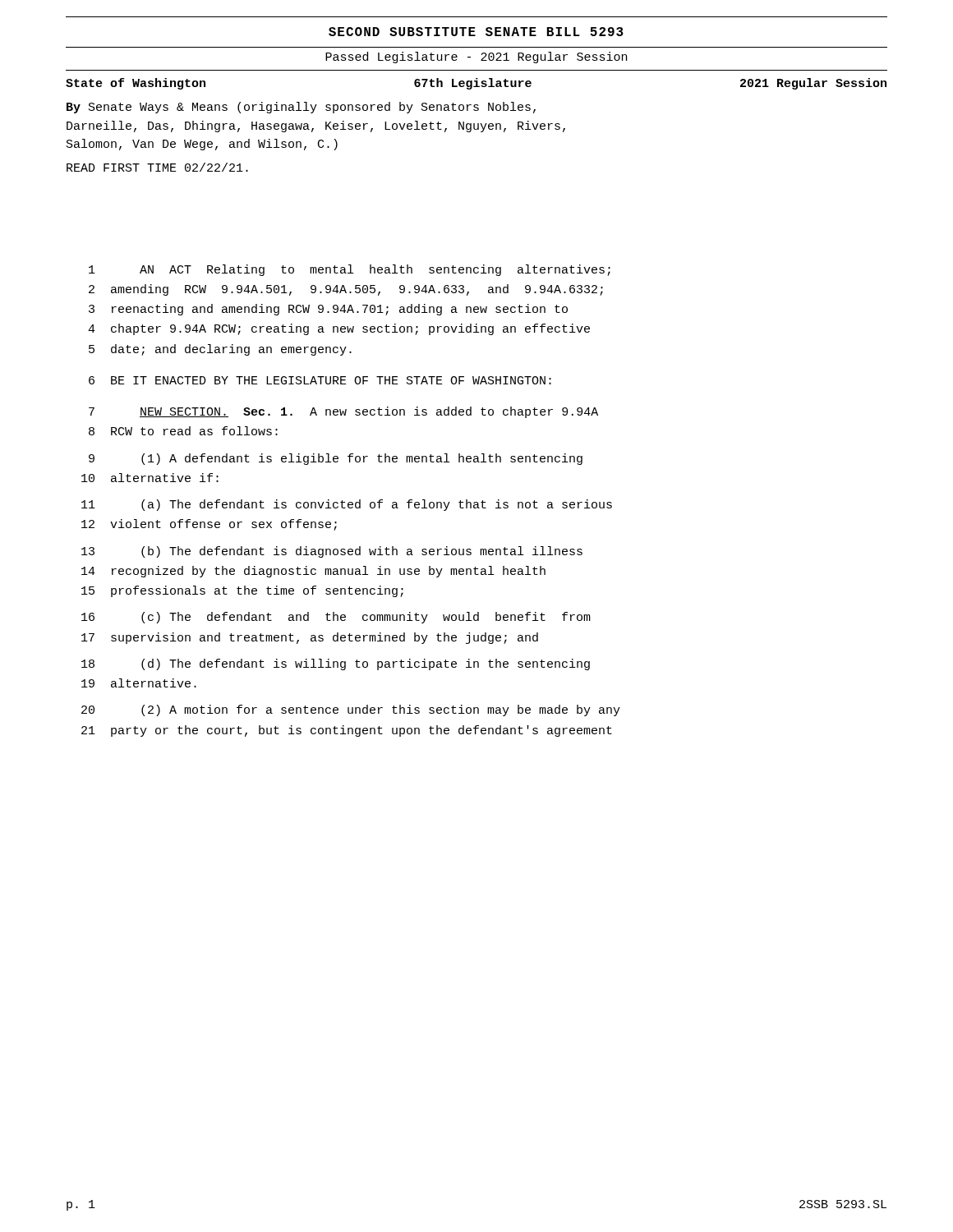
Task: Click on the block starting "5 date; and declaring an emergency."
Action: [220, 350]
